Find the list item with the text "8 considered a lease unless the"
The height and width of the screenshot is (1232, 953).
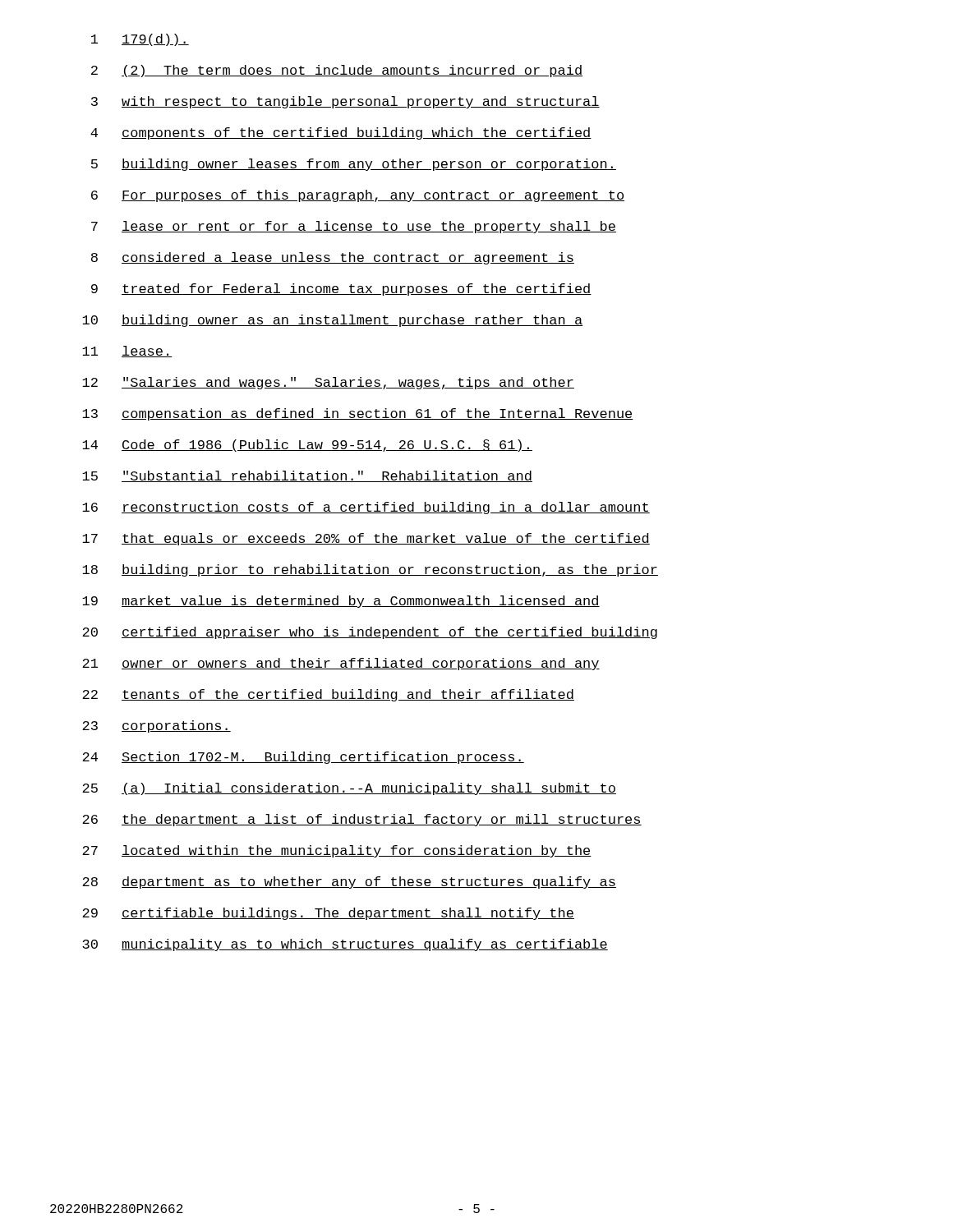pos(476,258)
